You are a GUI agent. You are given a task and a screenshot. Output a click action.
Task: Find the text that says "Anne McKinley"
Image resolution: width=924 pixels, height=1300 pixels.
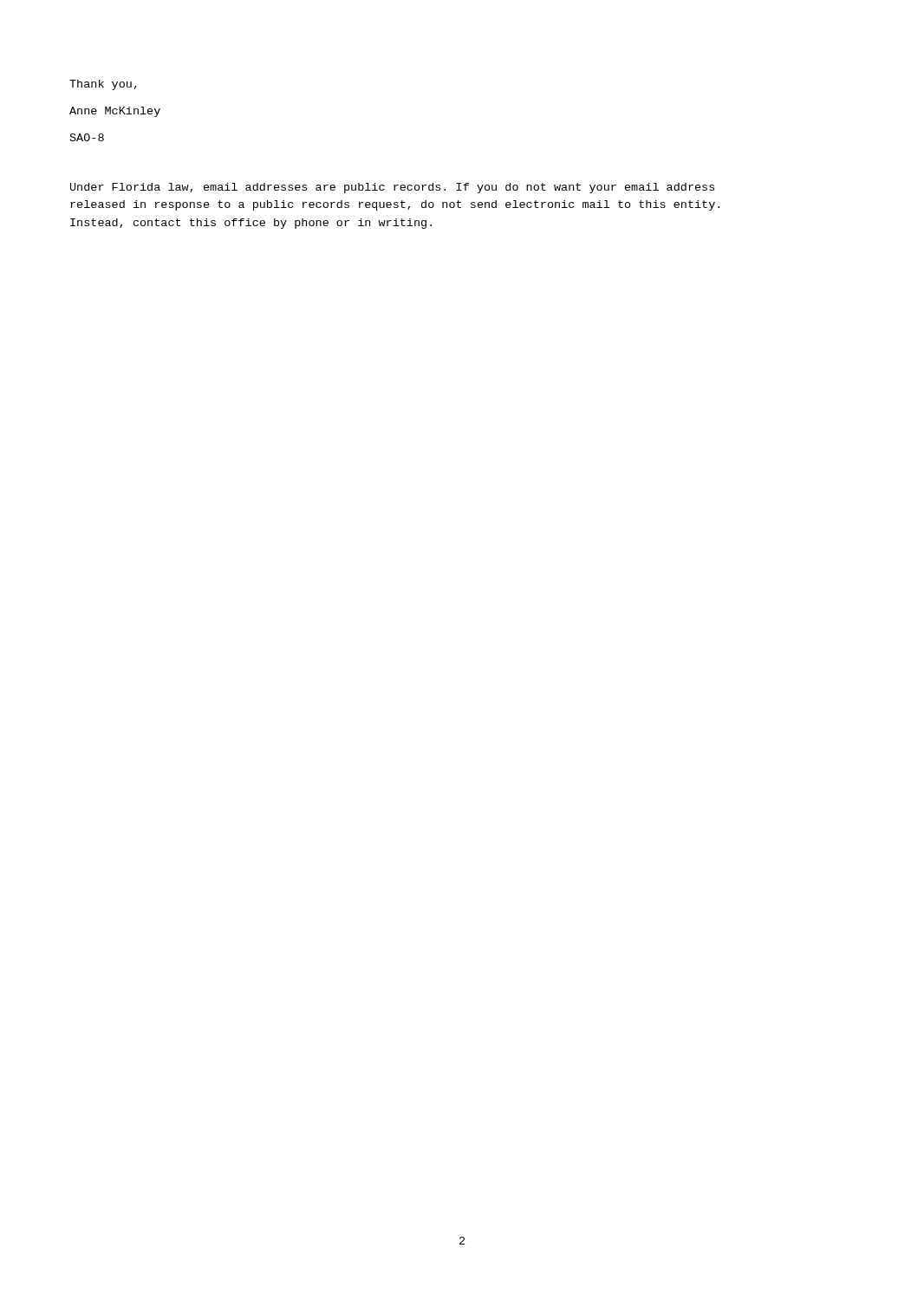tap(115, 111)
